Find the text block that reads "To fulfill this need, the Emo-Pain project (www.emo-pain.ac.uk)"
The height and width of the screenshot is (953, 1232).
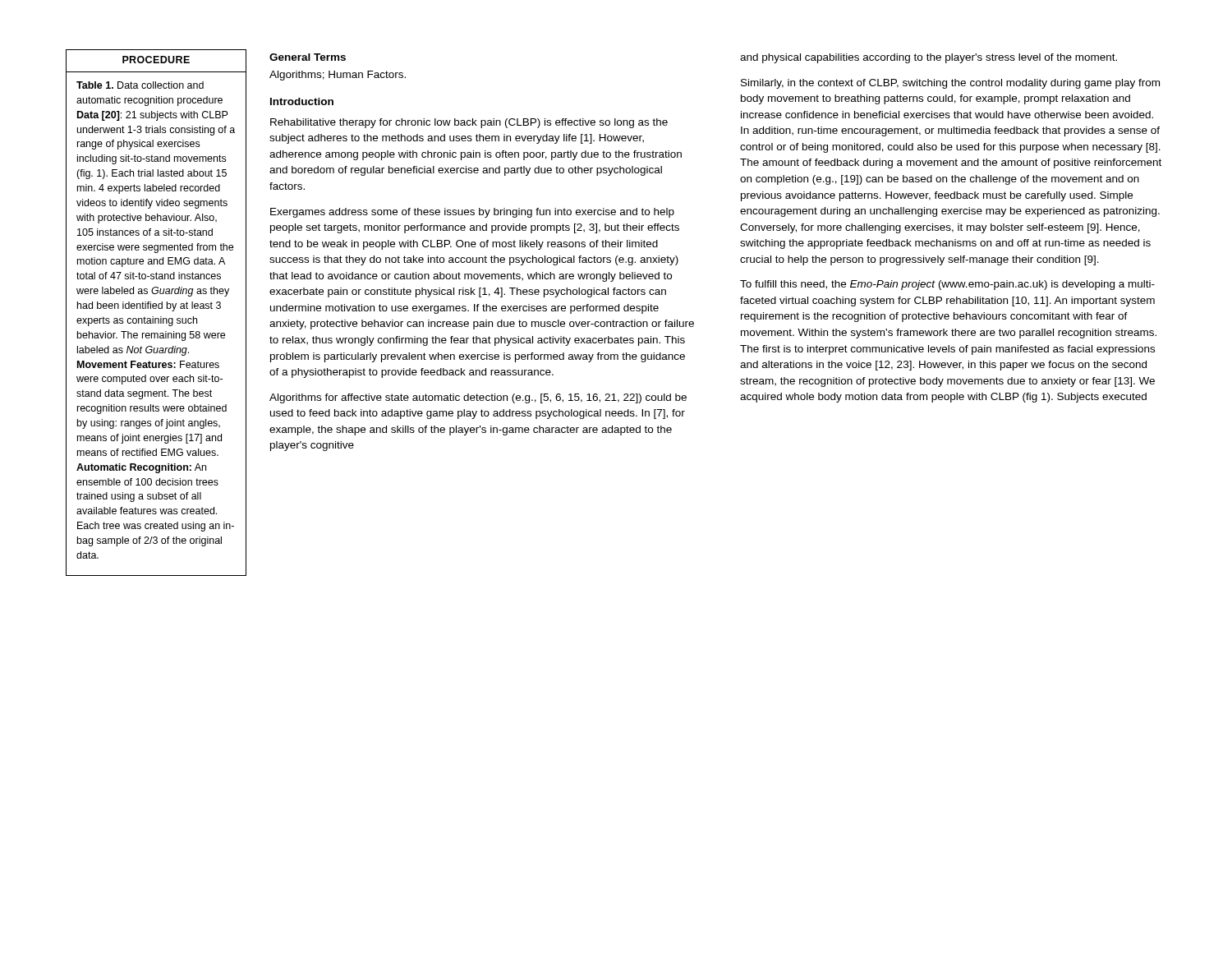[x=953, y=341]
